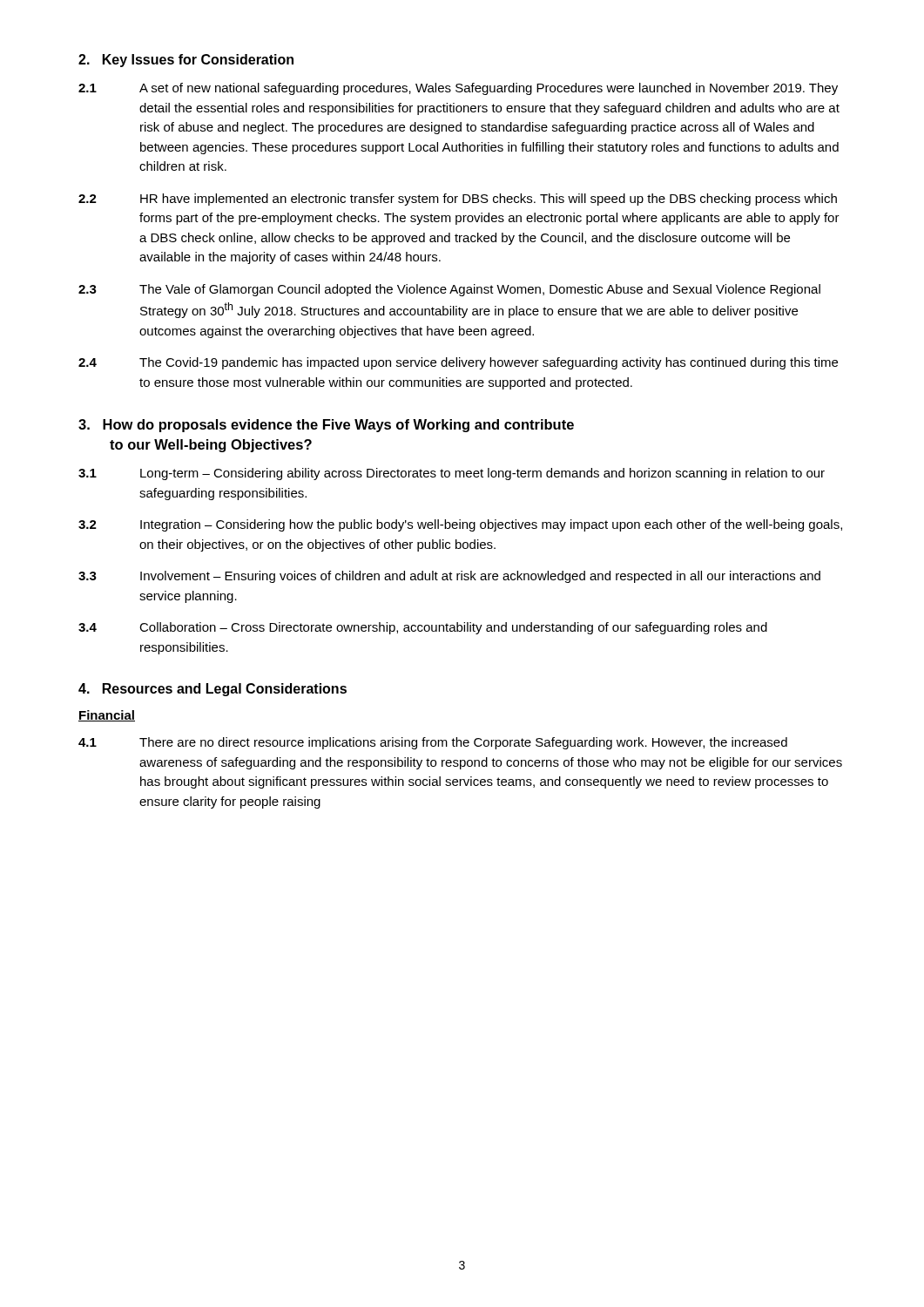Click the passage that begins "2.4 The Covid-19 pandemic has impacted upon service"
The image size is (924, 1307).
(x=462, y=372)
